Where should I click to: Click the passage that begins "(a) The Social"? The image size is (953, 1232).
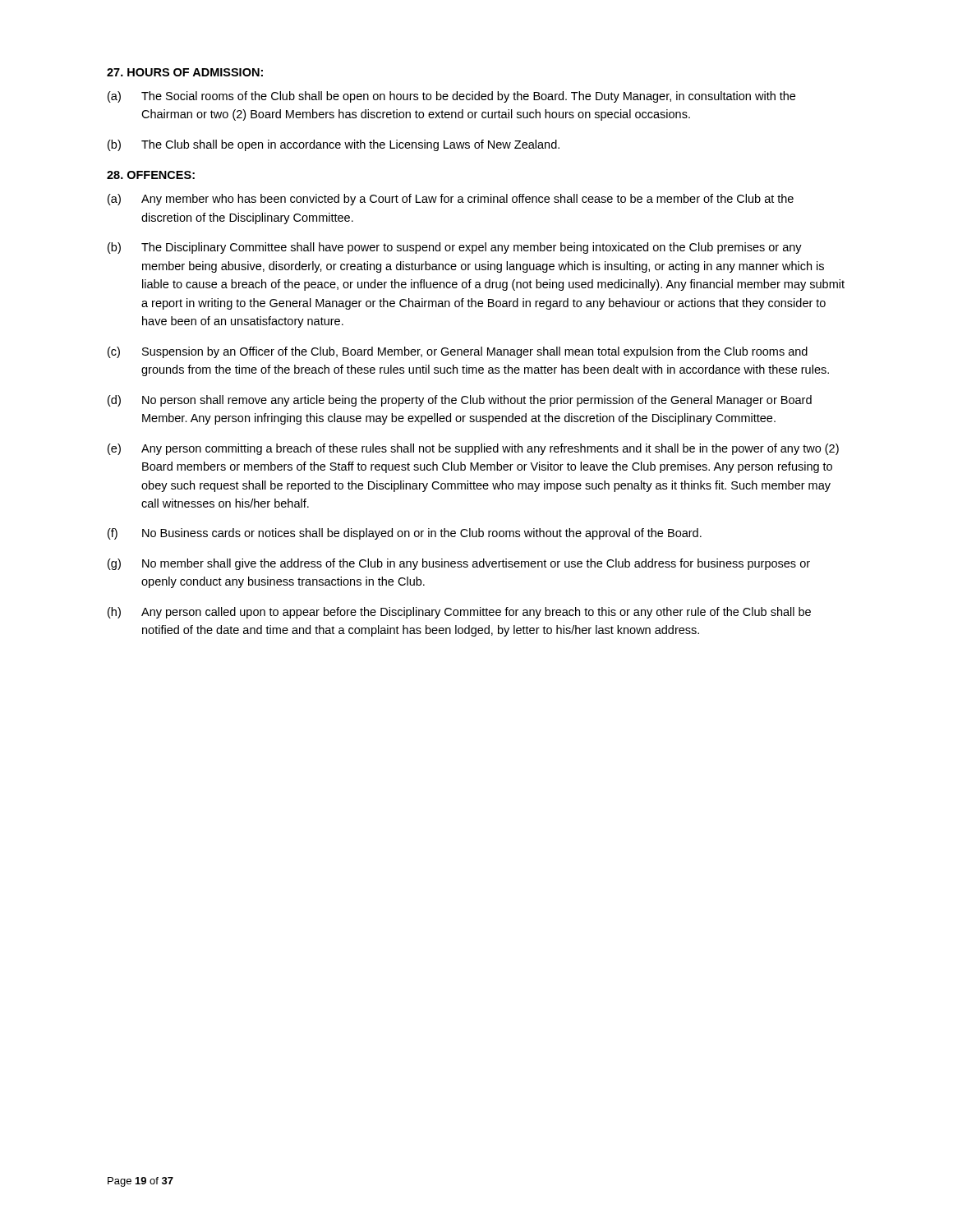coord(476,106)
